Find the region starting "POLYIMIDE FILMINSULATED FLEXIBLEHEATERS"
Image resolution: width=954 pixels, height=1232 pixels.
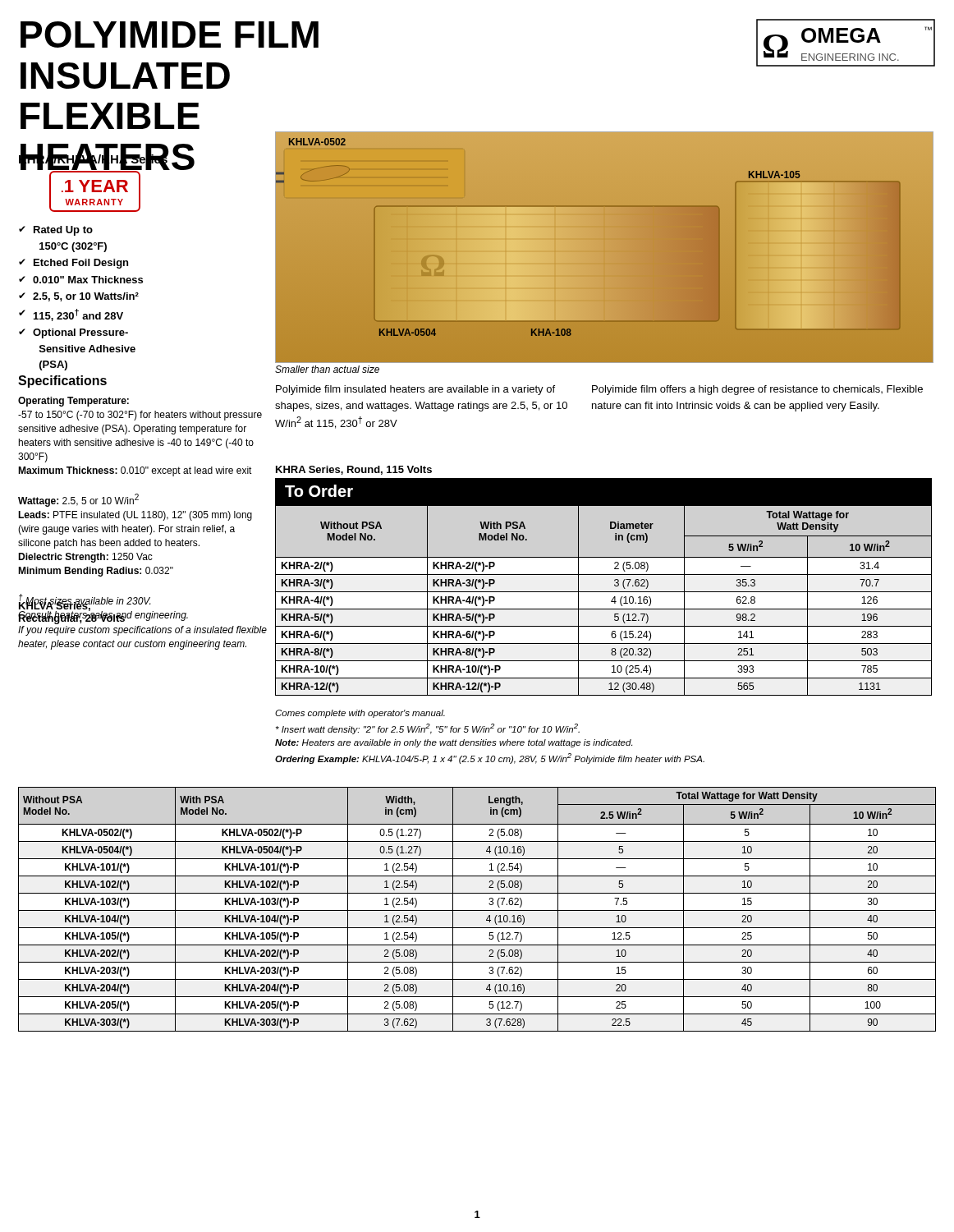pos(174,96)
